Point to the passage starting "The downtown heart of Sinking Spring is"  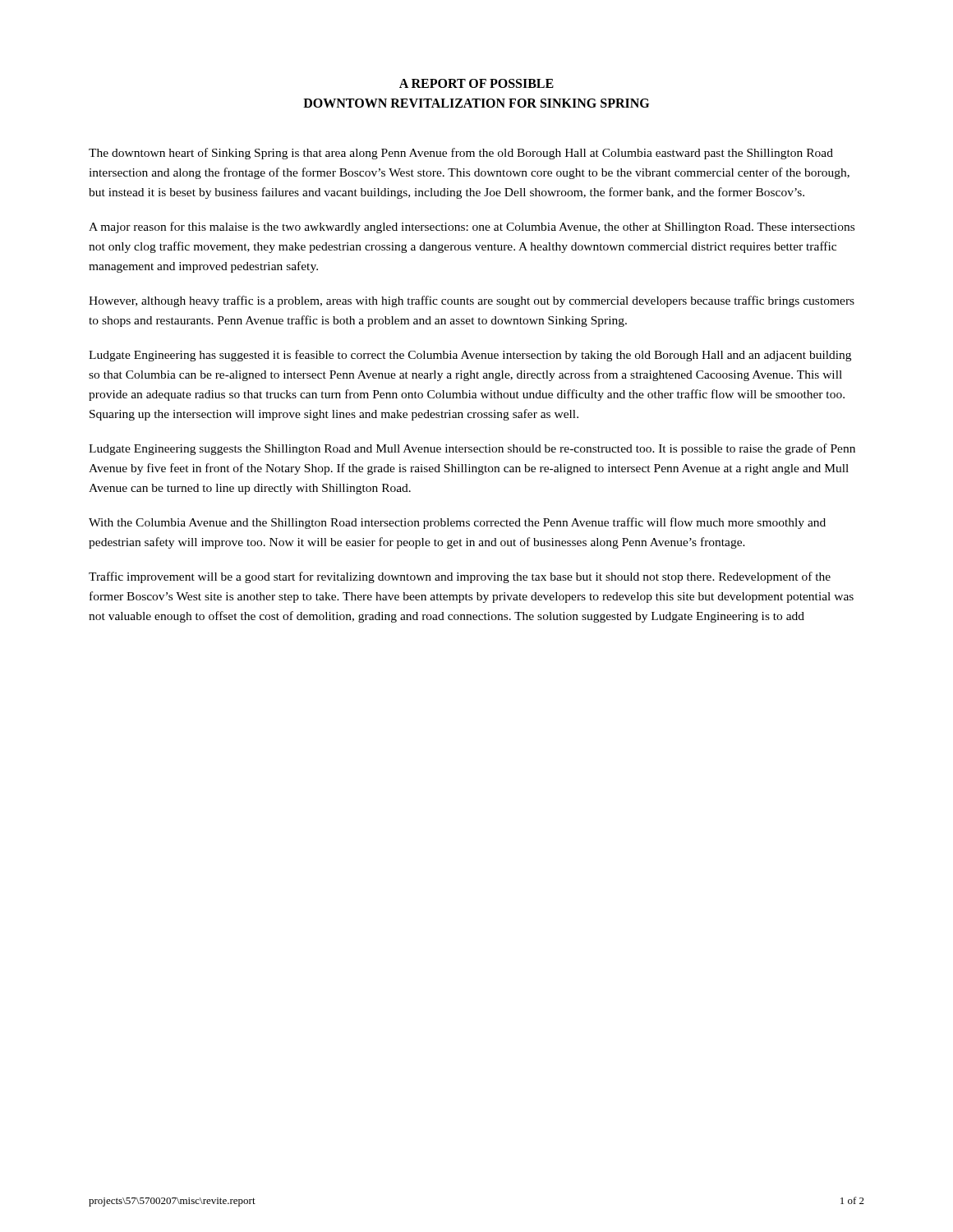point(469,172)
